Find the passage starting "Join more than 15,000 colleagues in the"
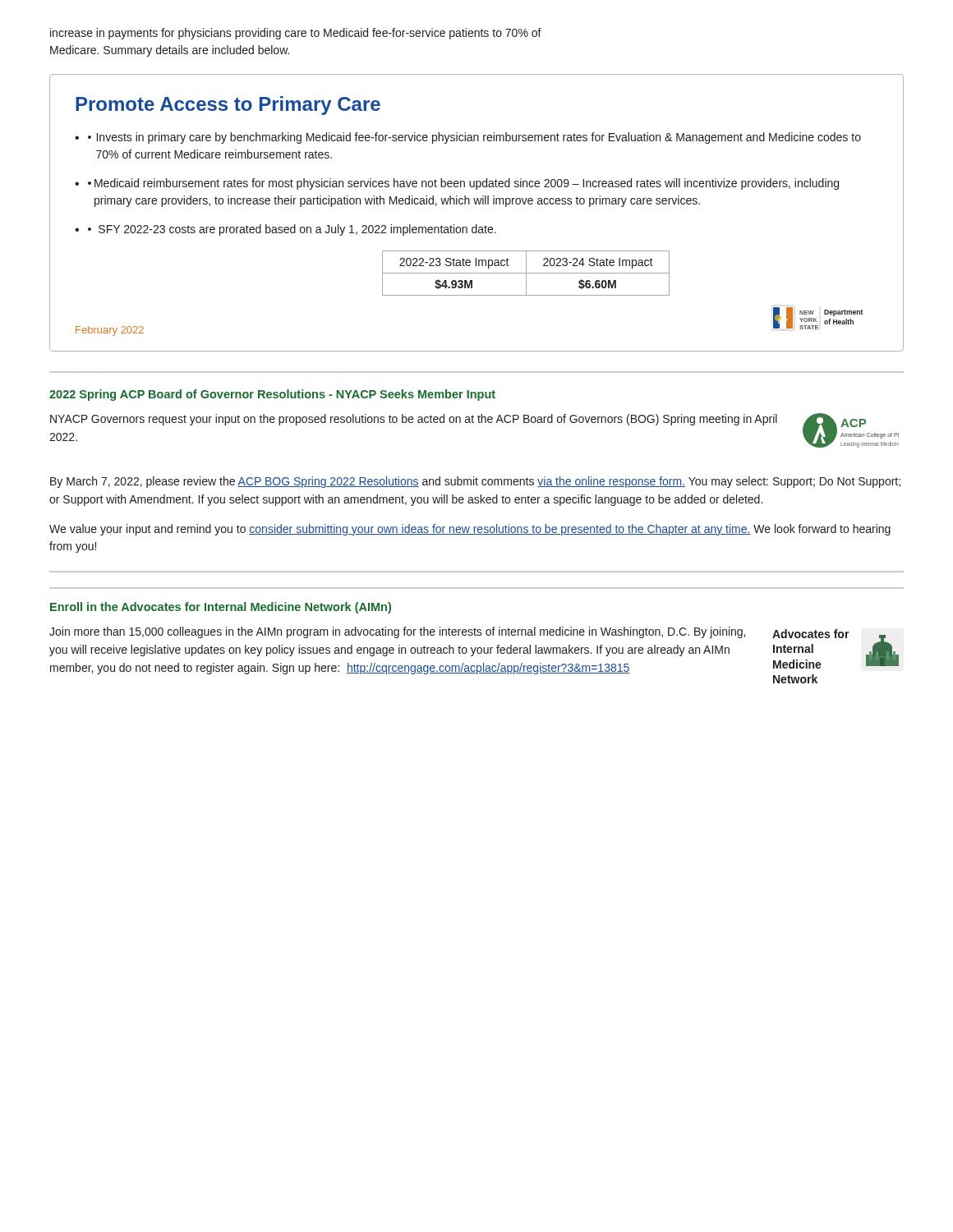 [x=398, y=650]
